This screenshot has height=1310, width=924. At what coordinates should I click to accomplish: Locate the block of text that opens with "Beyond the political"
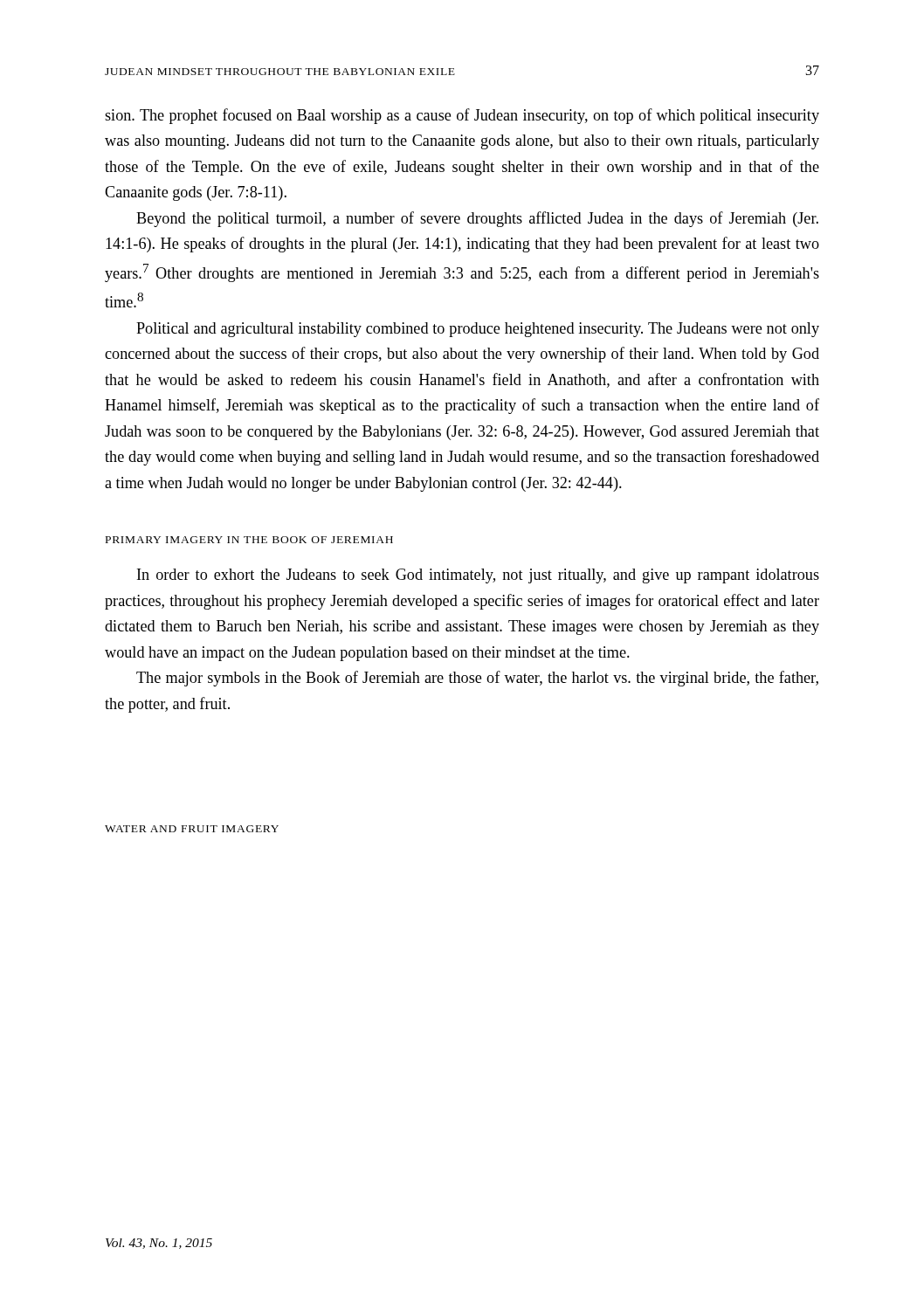462,260
